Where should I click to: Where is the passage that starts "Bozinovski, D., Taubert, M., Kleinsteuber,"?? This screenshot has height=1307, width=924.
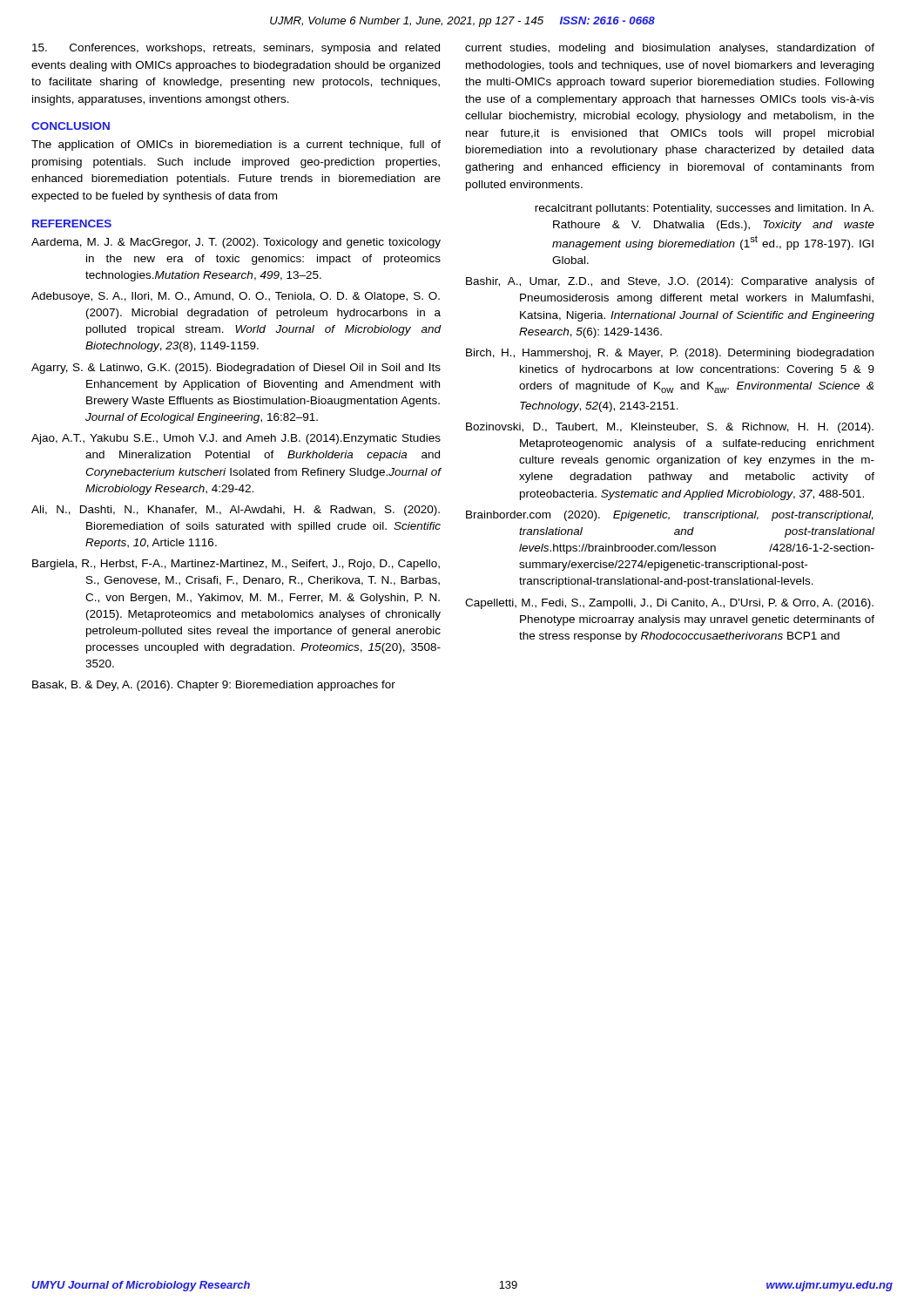[670, 460]
